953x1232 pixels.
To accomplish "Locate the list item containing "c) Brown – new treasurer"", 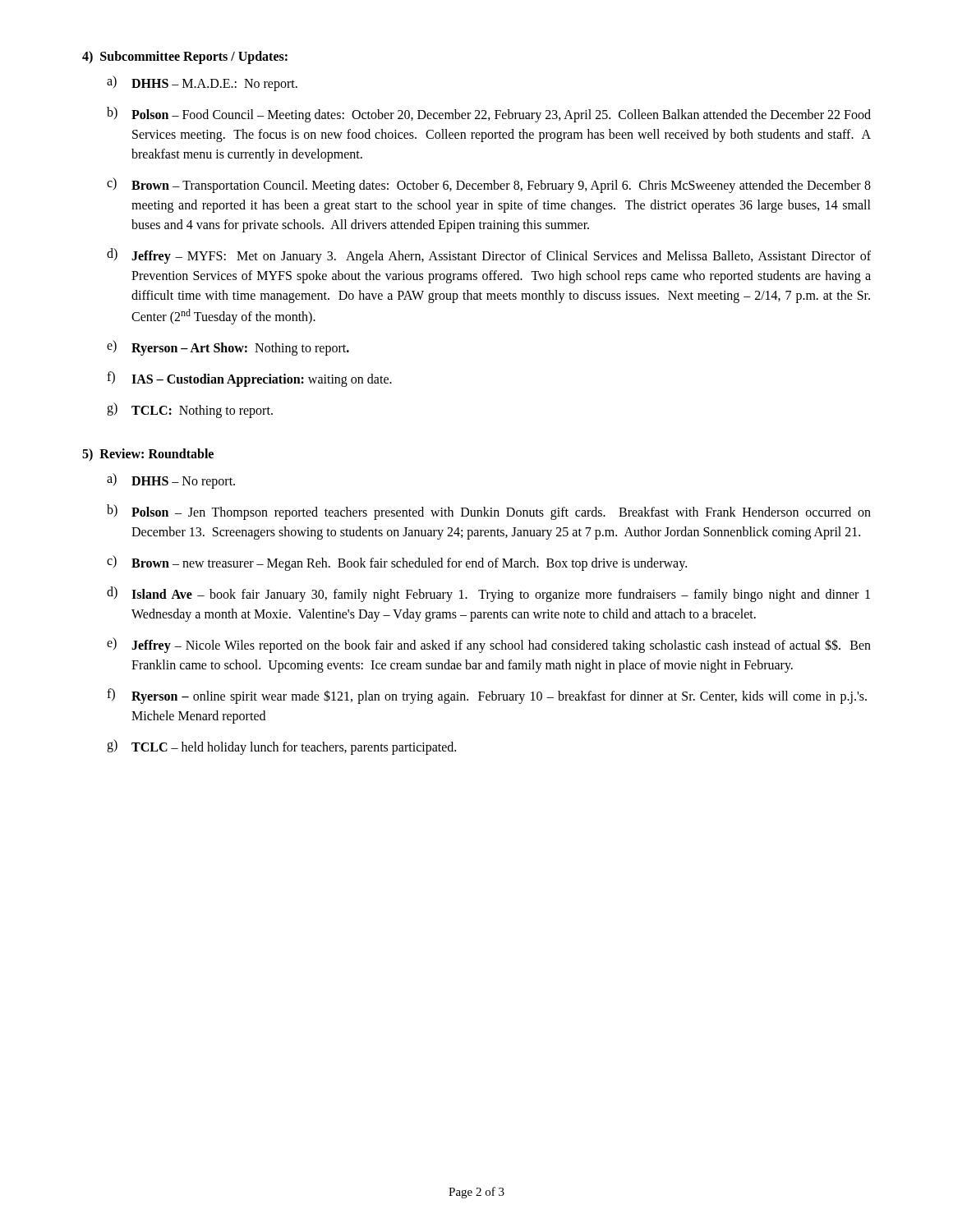I will [489, 564].
